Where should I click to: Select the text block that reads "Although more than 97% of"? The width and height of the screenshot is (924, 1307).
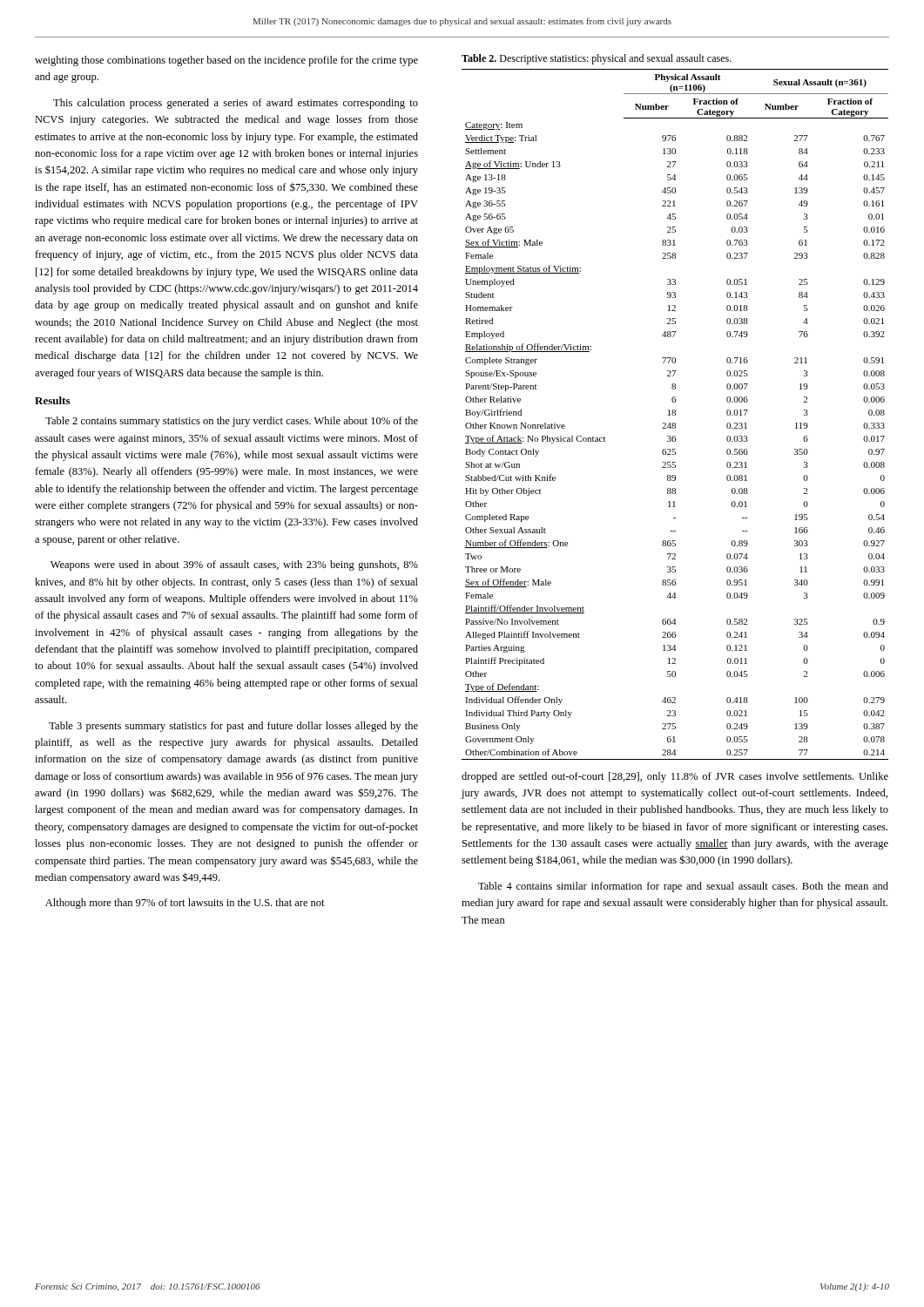pos(180,903)
